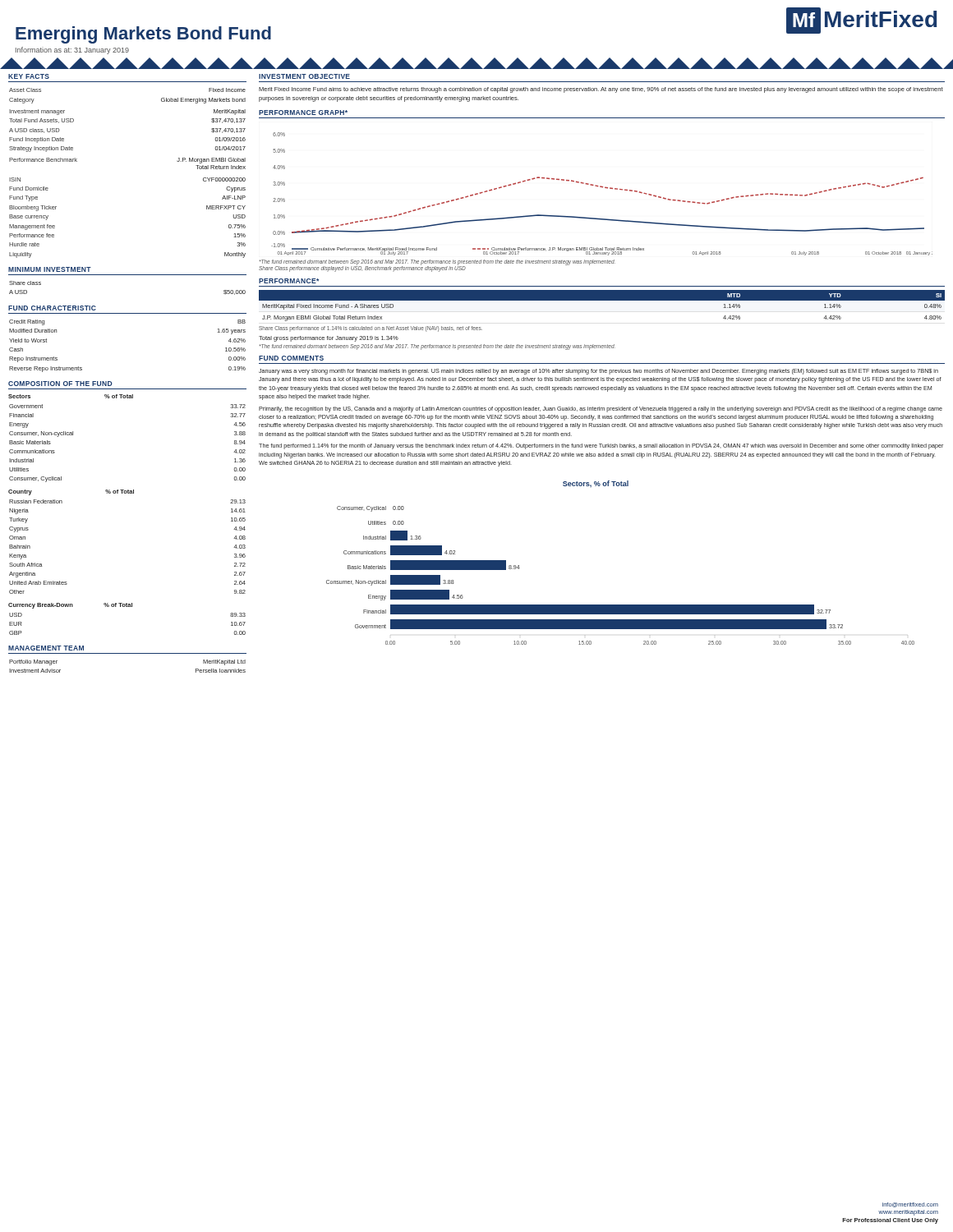The height and width of the screenshot is (1232, 953).
Task: Select the table that reads "1.65 years"
Action: 127,345
